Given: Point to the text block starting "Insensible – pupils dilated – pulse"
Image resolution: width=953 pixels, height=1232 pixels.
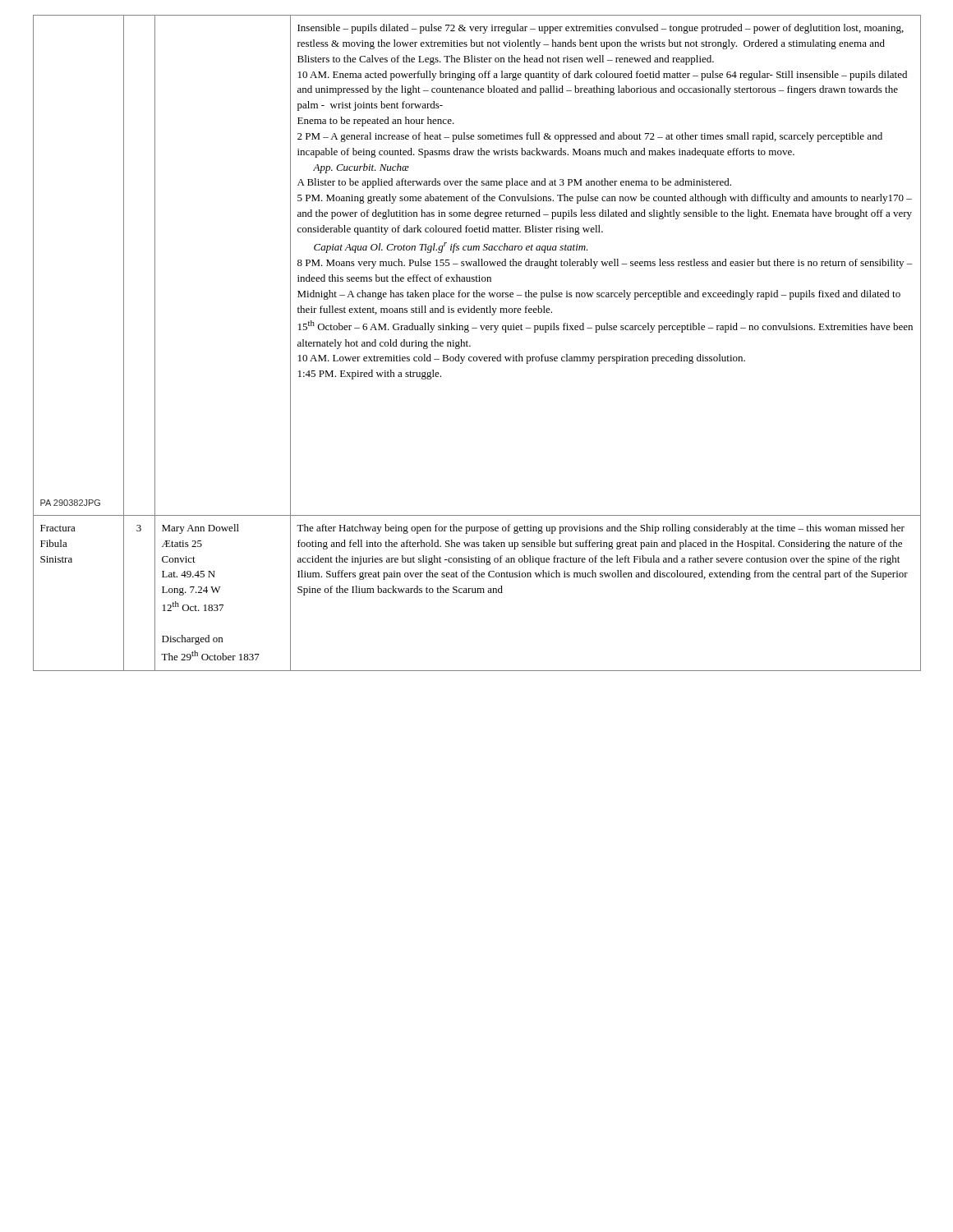Looking at the screenshot, I should [x=605, y=200].
